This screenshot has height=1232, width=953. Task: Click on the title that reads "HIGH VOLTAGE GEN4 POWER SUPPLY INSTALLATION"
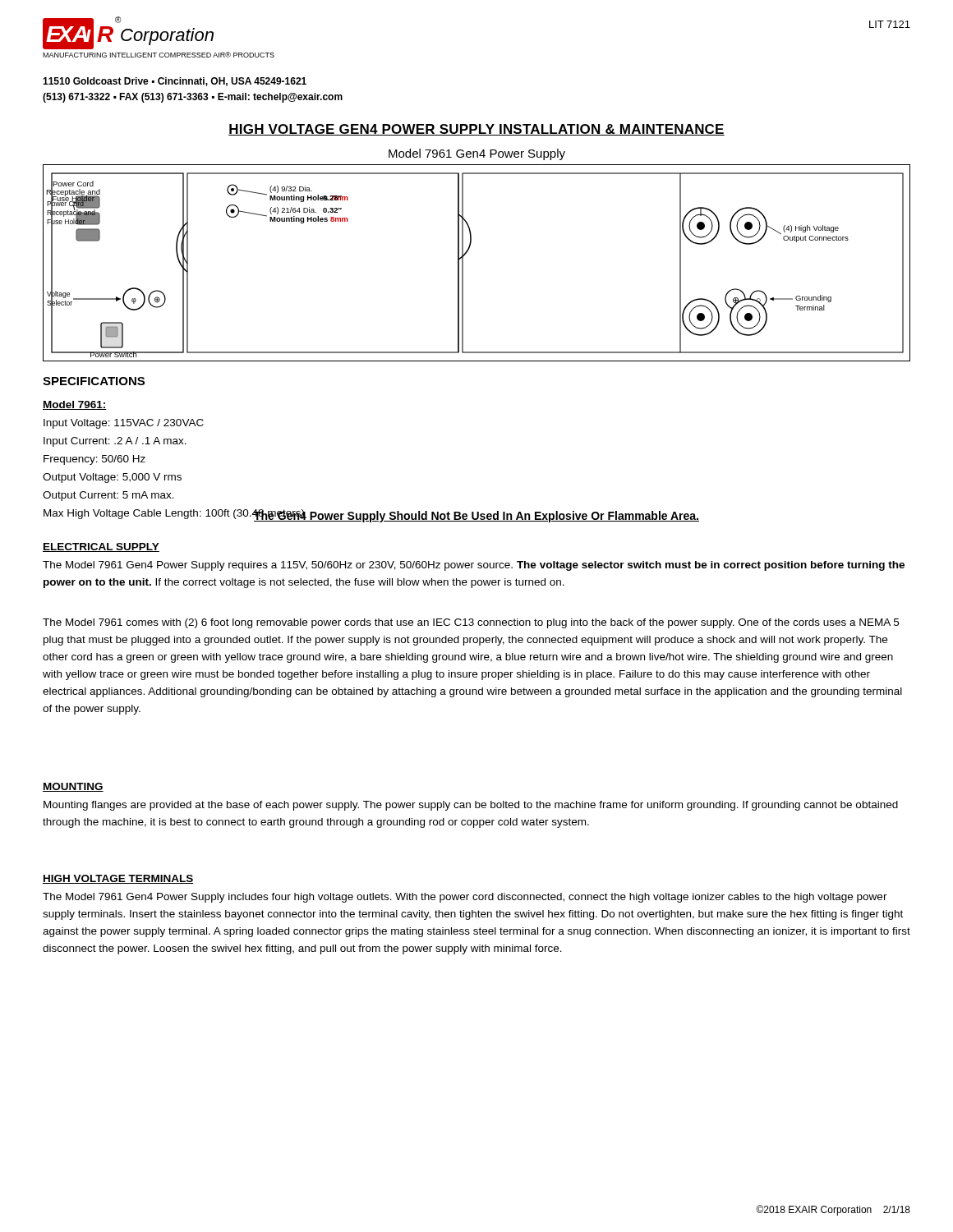[x=476, y=129]
